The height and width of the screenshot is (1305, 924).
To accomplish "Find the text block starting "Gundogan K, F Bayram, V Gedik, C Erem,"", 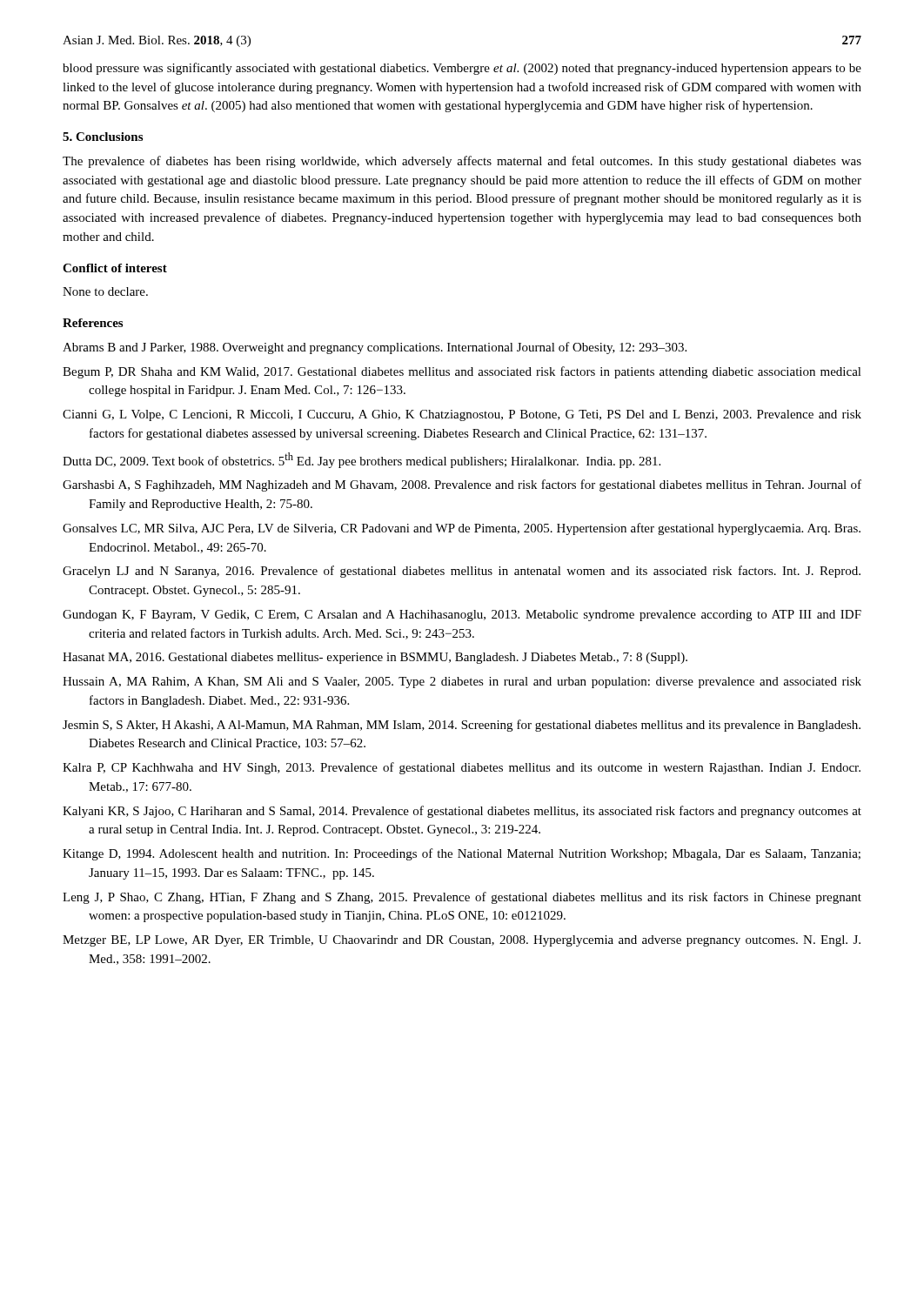I will pyautogui.click(x=462, y=623).
